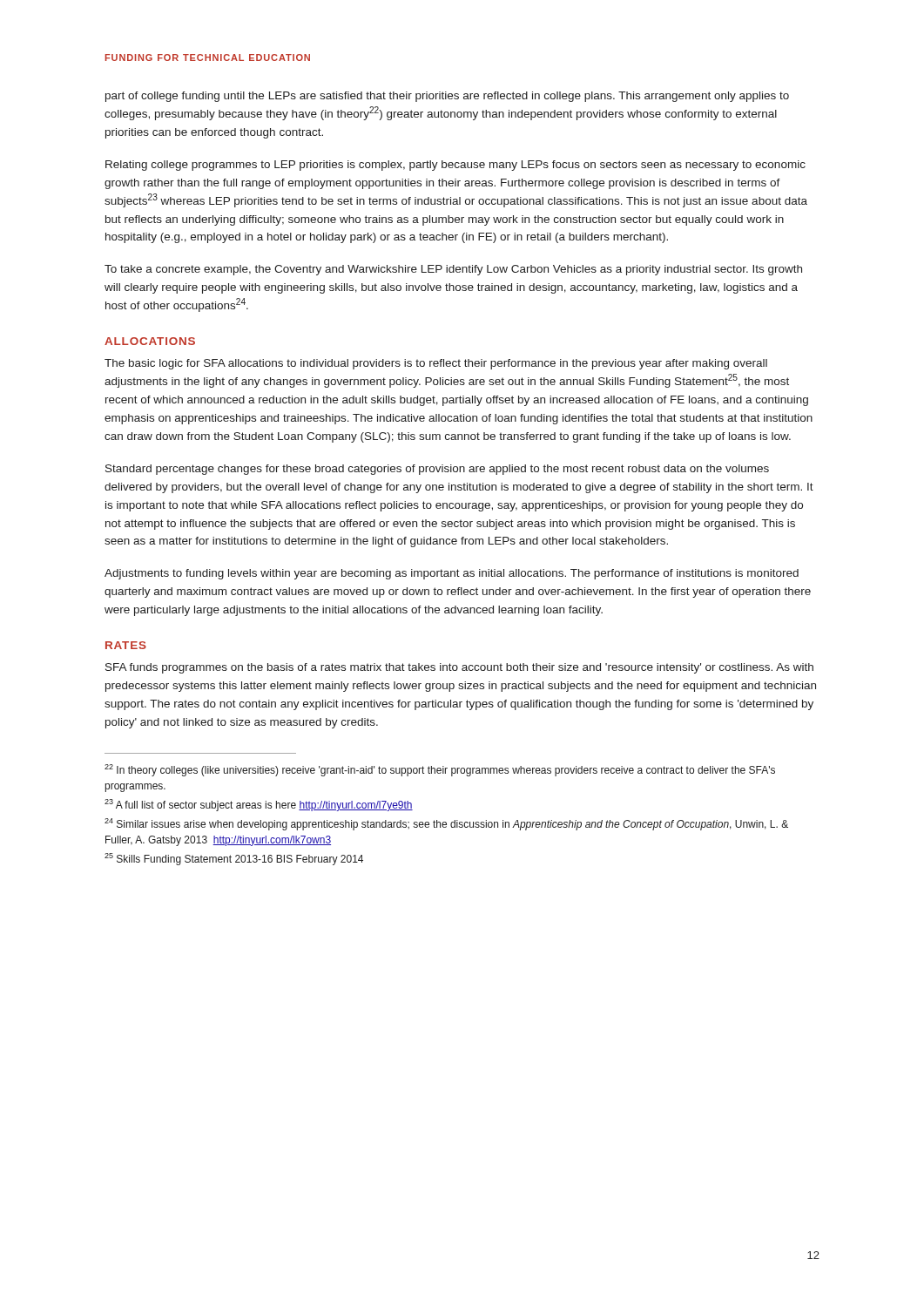This screenshot has height=1307, width=924.
Task: Find the region starting "Adjustments to funding levels within year"
Action: click(458, 591)
